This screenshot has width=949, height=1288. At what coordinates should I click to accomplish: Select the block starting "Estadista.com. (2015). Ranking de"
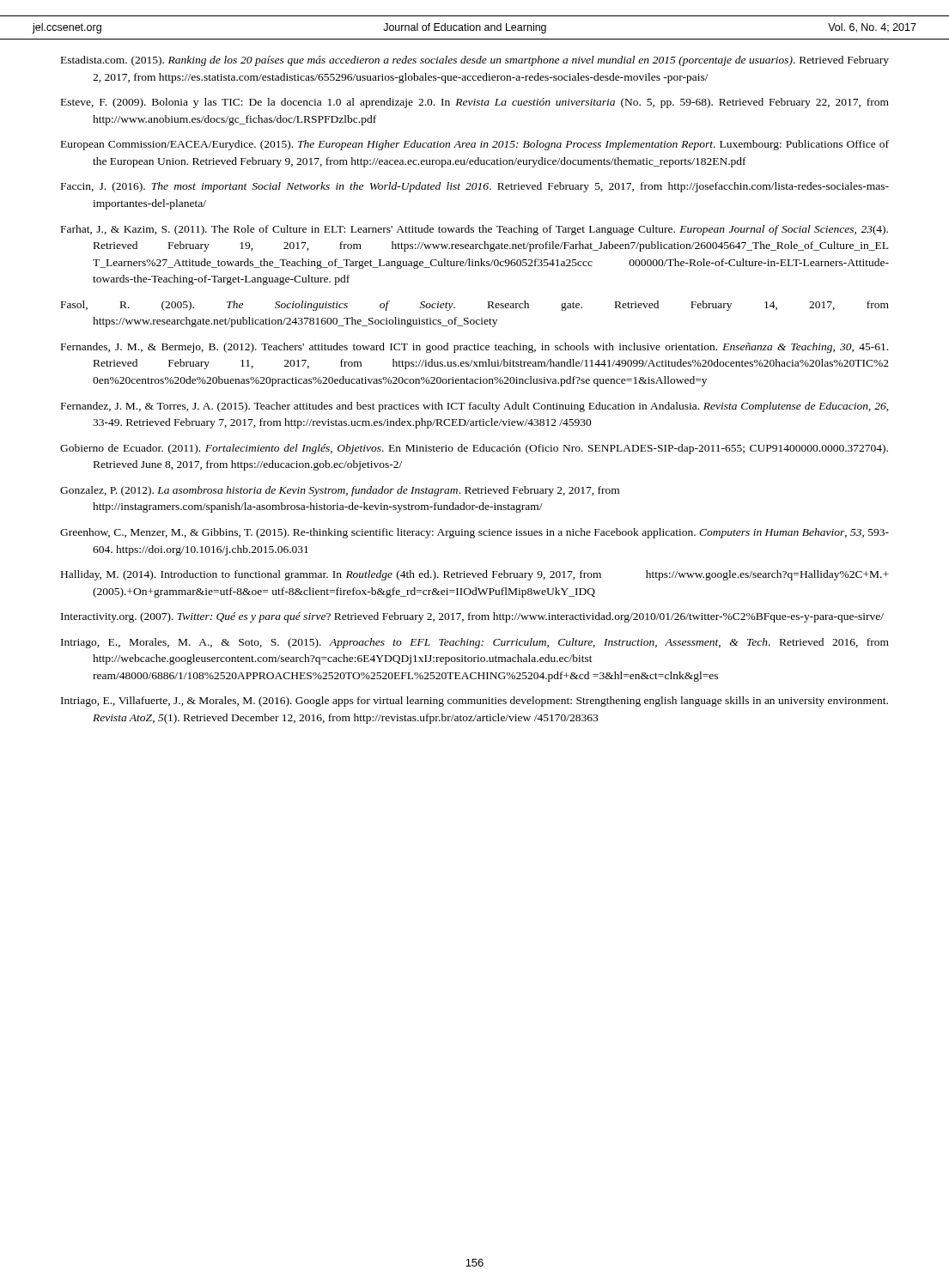coord(474,68)
